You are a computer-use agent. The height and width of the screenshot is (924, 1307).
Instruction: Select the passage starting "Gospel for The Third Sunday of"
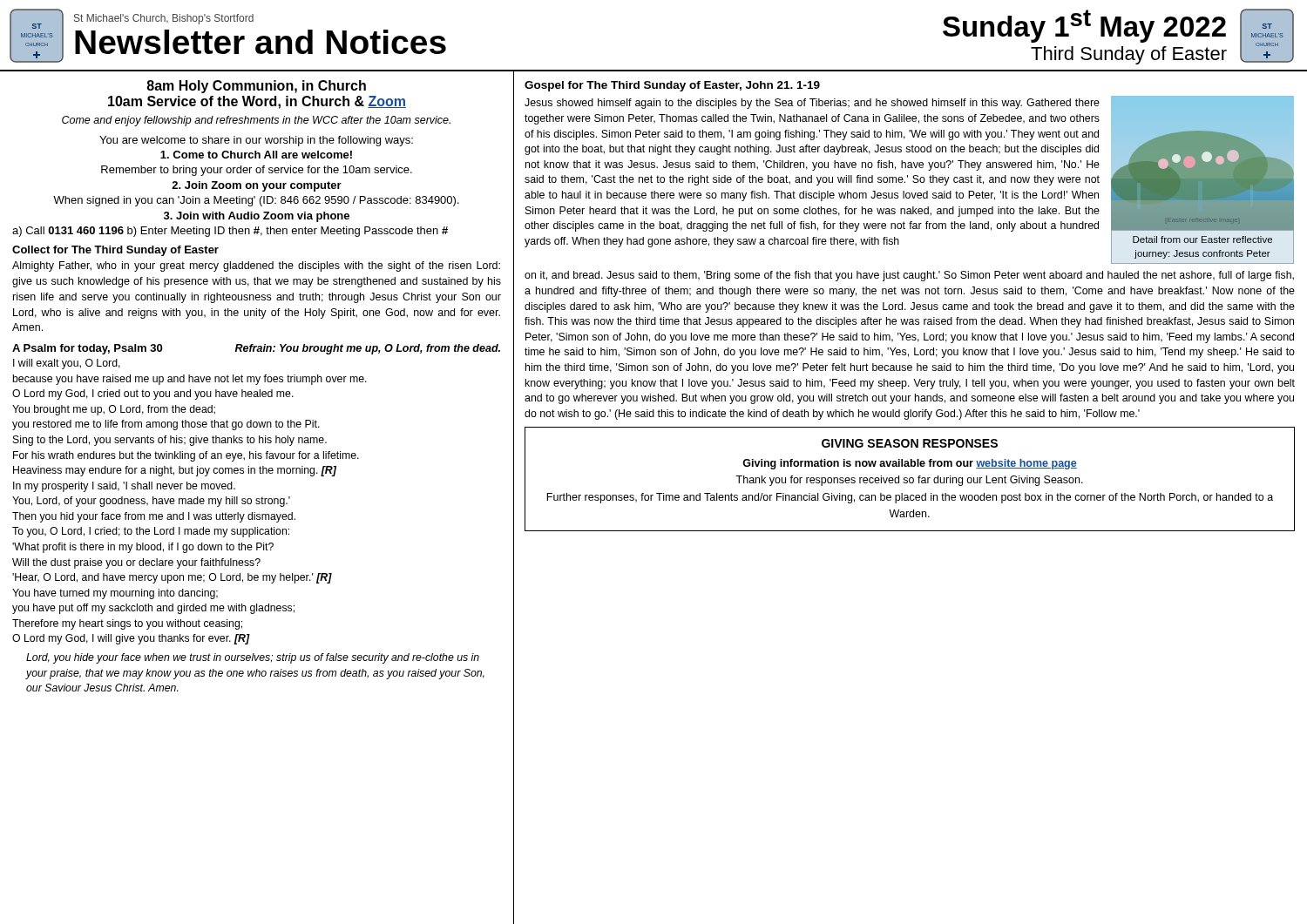[x=672, y=85]
